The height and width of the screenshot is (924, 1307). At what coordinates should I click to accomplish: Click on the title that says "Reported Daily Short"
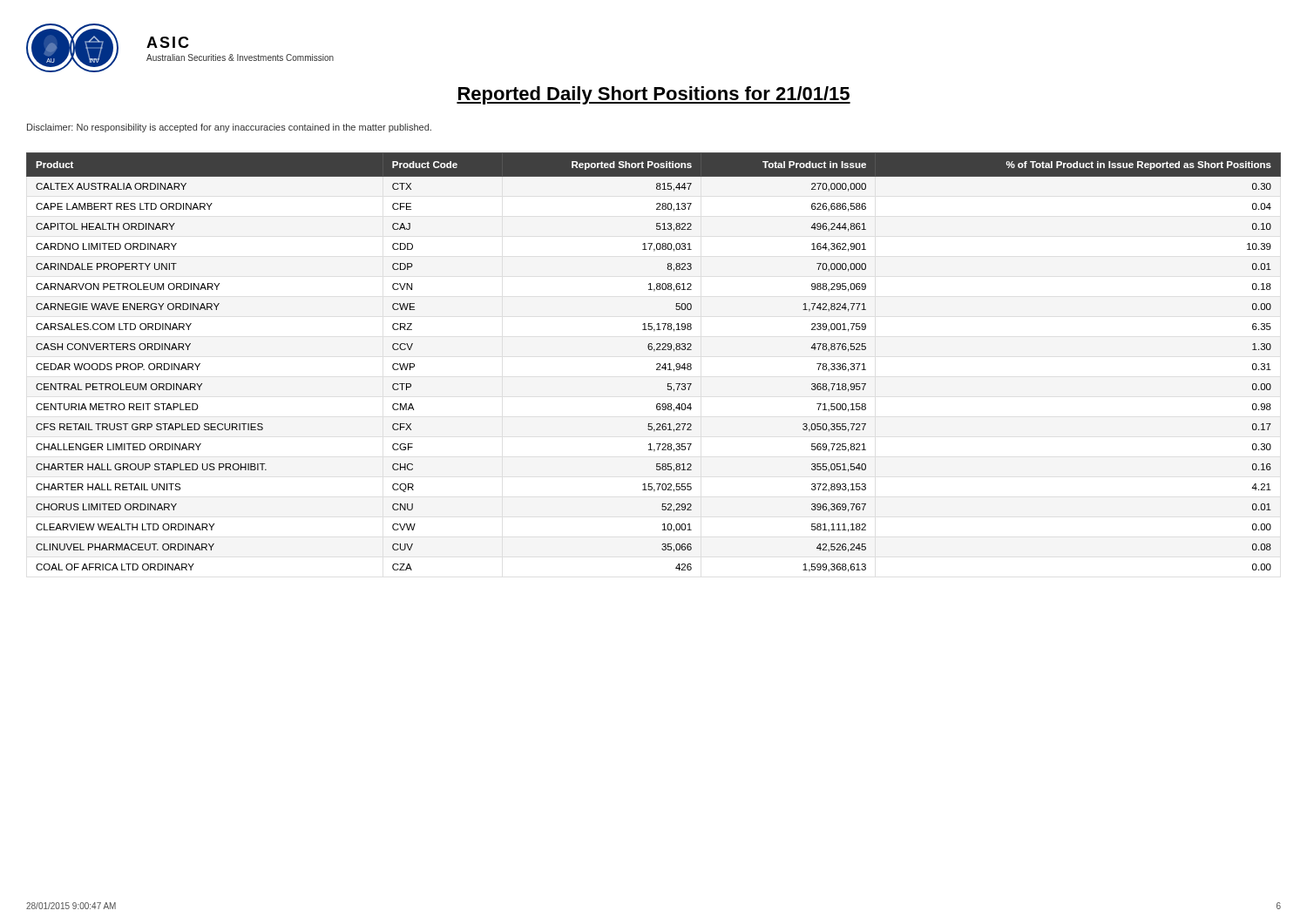pos(654,94)
